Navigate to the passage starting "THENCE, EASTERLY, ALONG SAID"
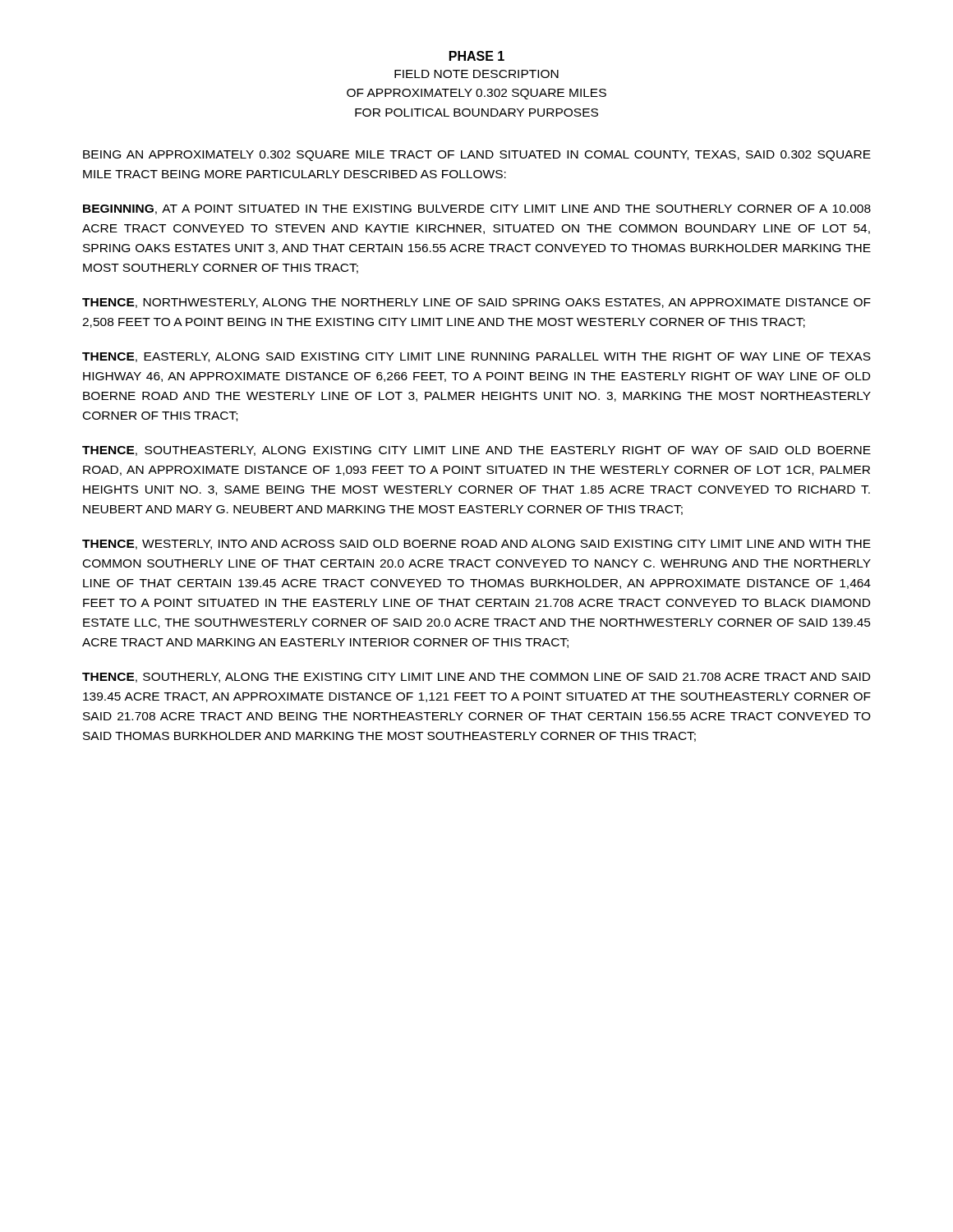 [476, 385]
